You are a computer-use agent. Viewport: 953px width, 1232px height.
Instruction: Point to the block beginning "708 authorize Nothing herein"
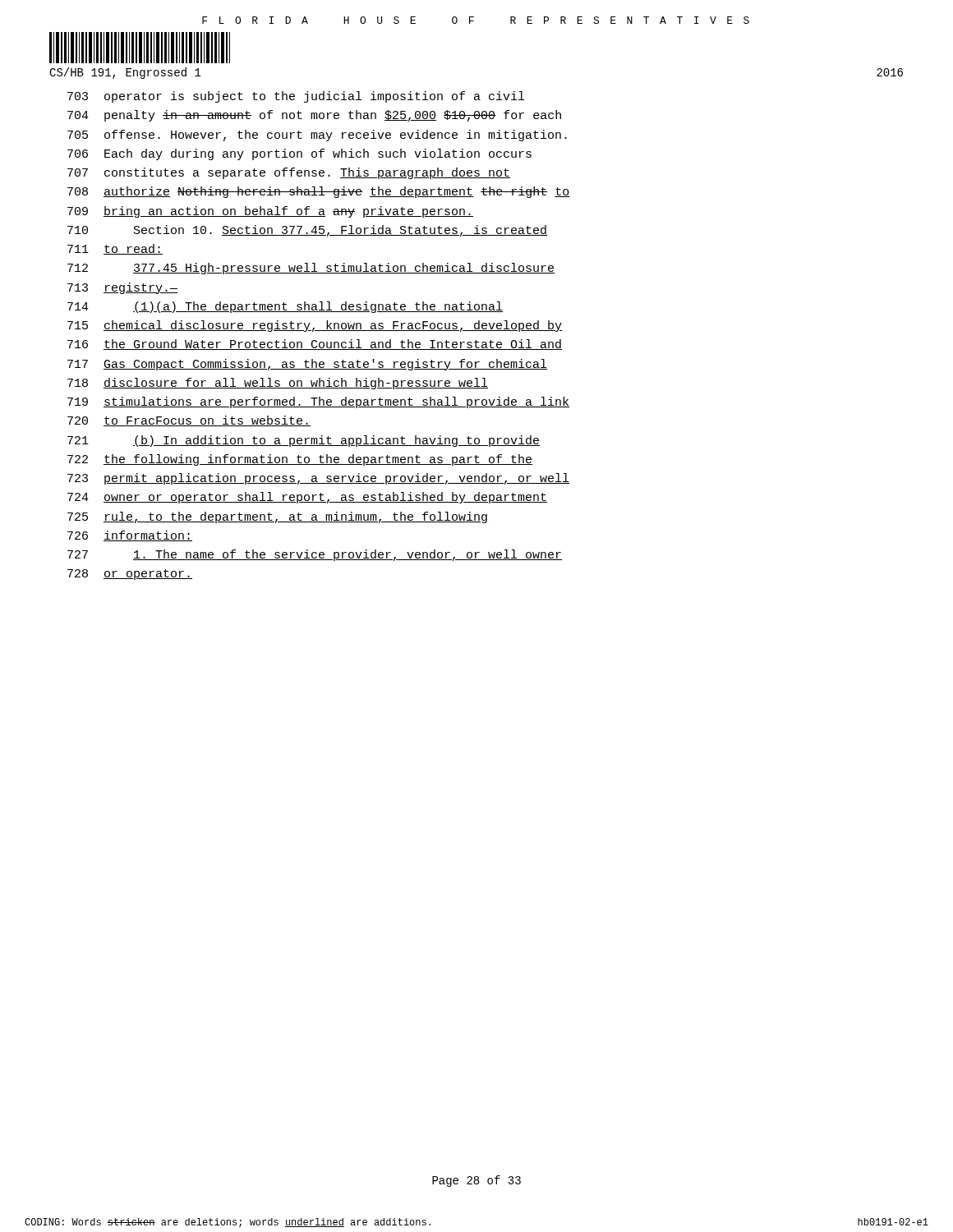point(476,193)
